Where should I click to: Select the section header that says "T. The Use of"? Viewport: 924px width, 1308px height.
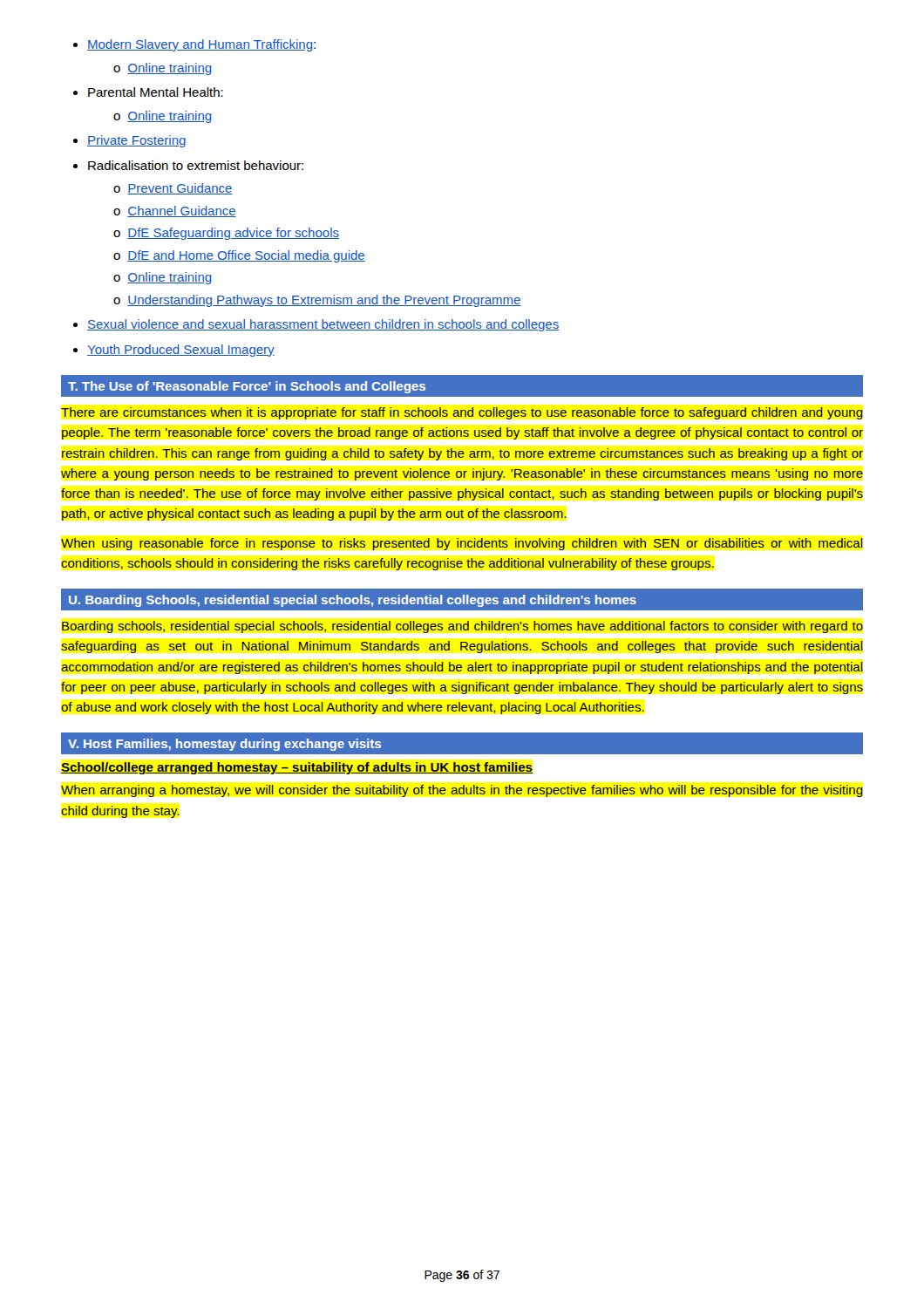coord(247,386)
